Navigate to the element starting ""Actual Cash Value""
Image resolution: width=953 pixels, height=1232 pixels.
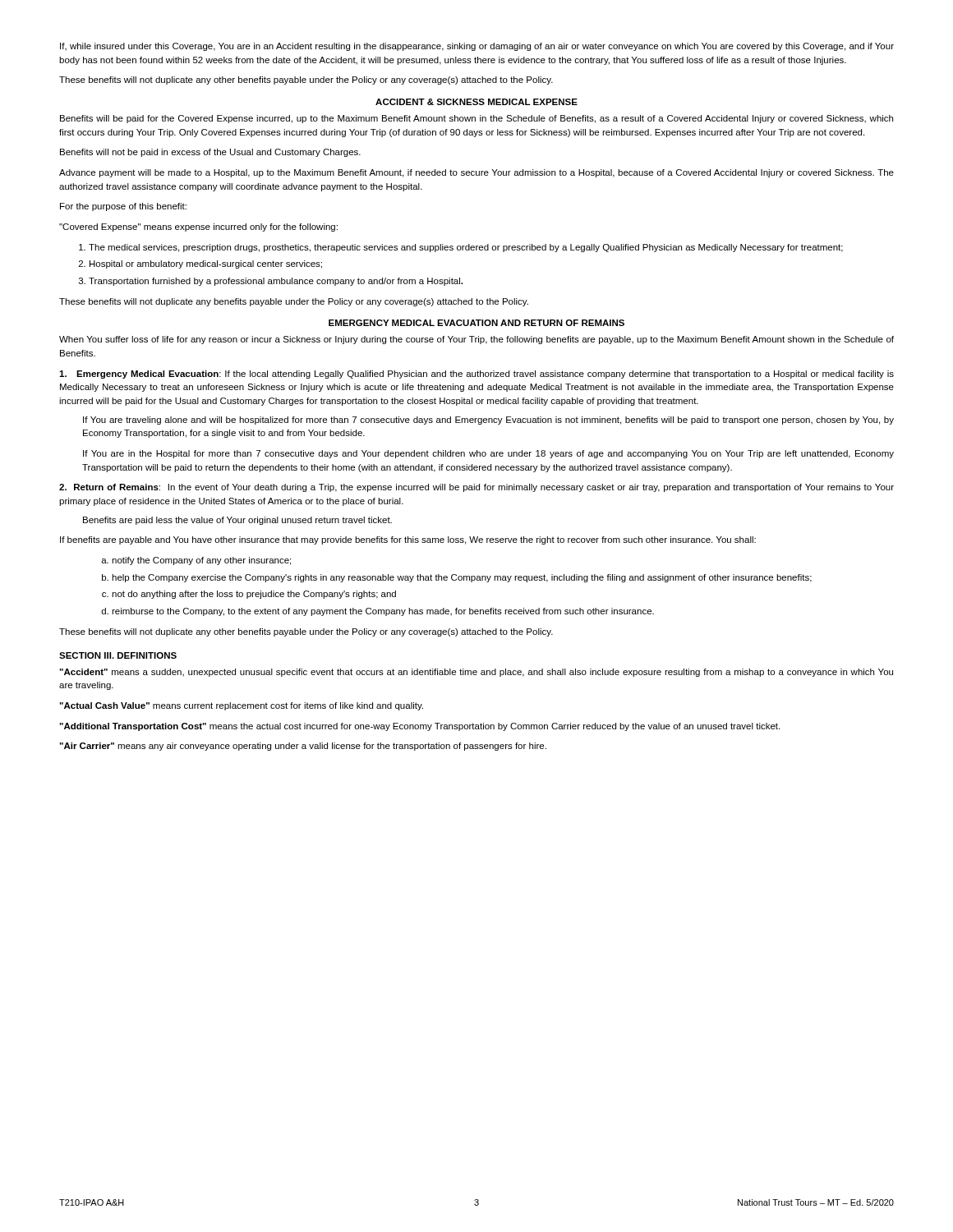tap(241, 706)
